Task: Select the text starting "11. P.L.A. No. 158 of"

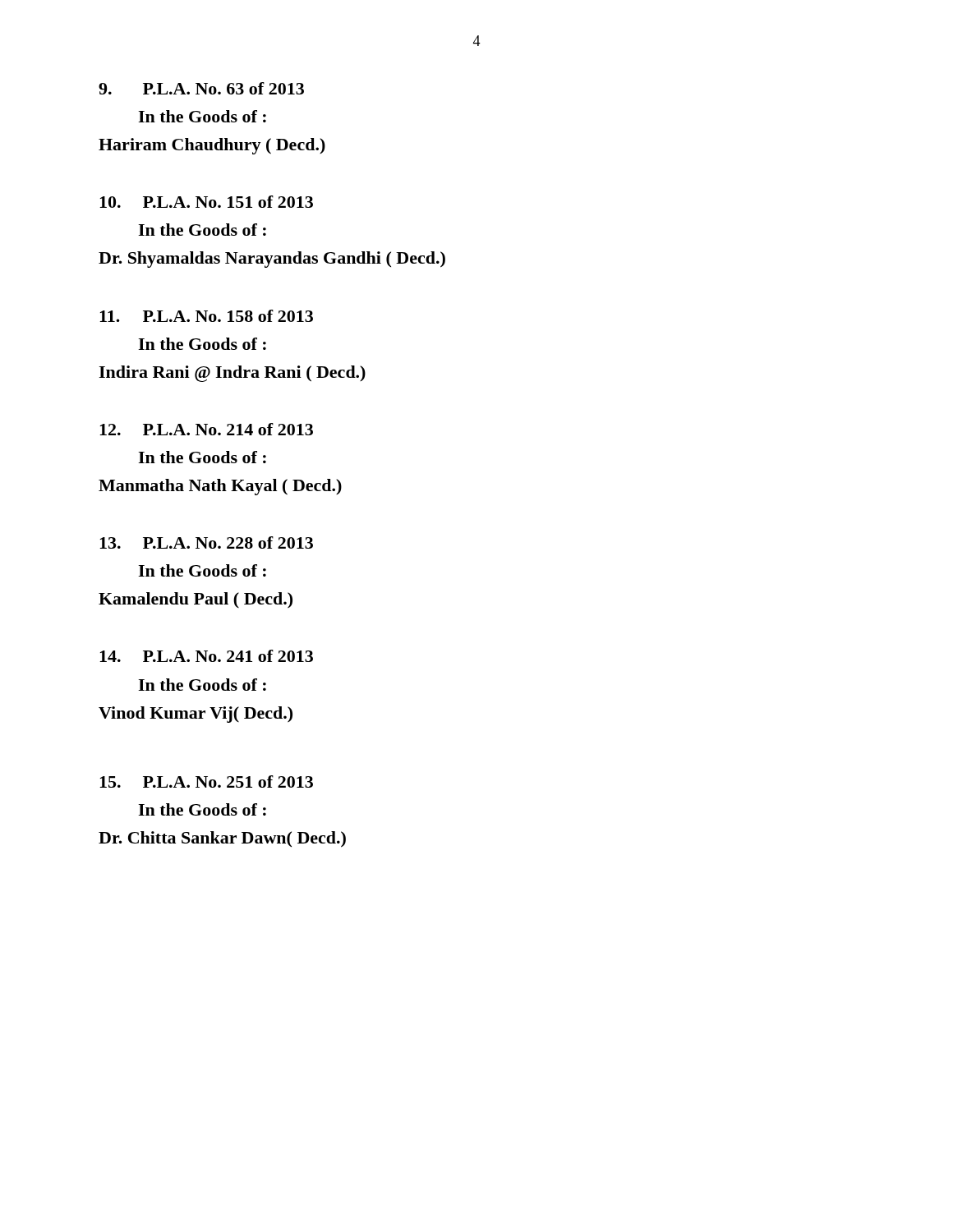Action: (232, 343)
